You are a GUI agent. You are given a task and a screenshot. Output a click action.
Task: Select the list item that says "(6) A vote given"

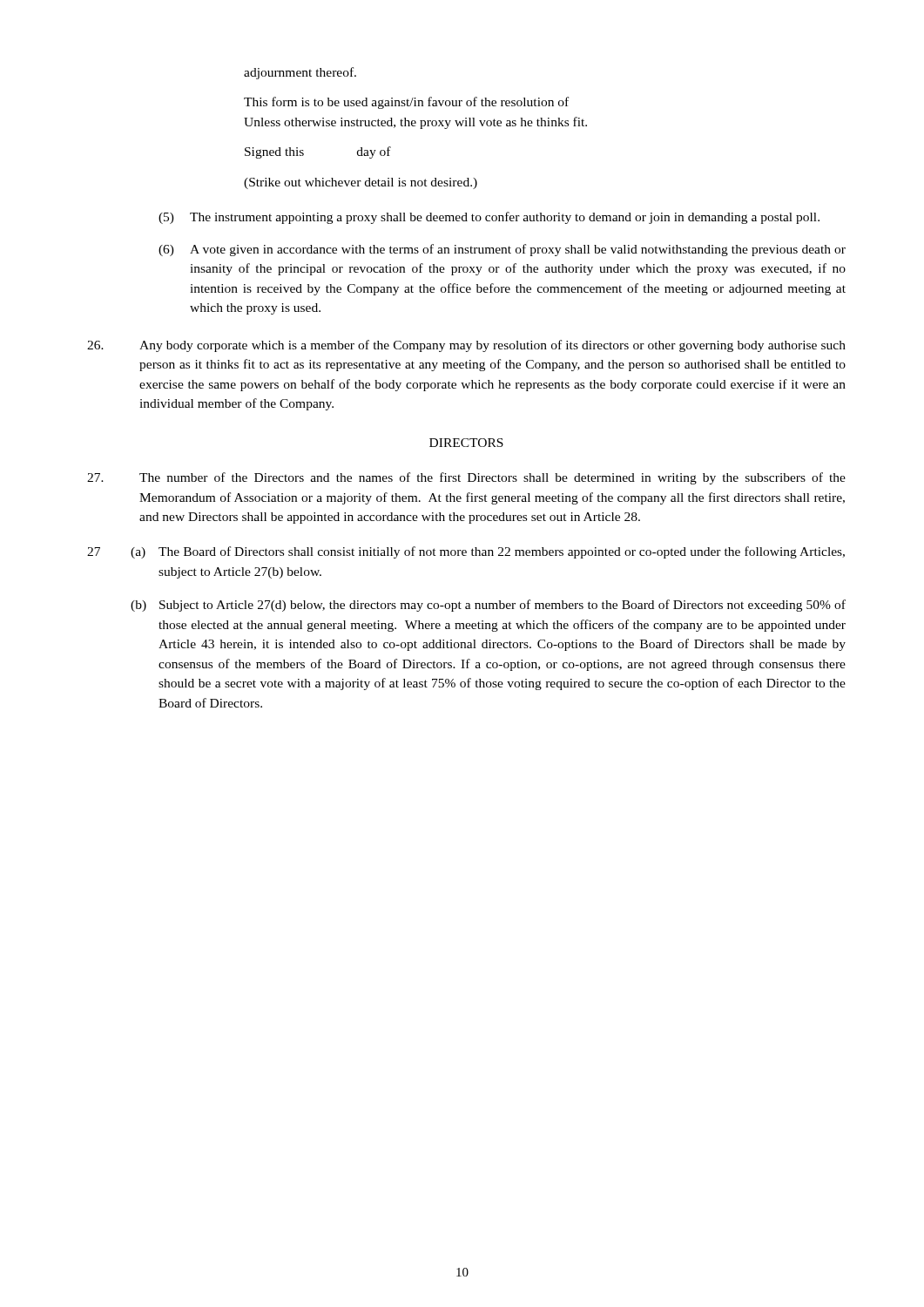click(x=488, y=279)
